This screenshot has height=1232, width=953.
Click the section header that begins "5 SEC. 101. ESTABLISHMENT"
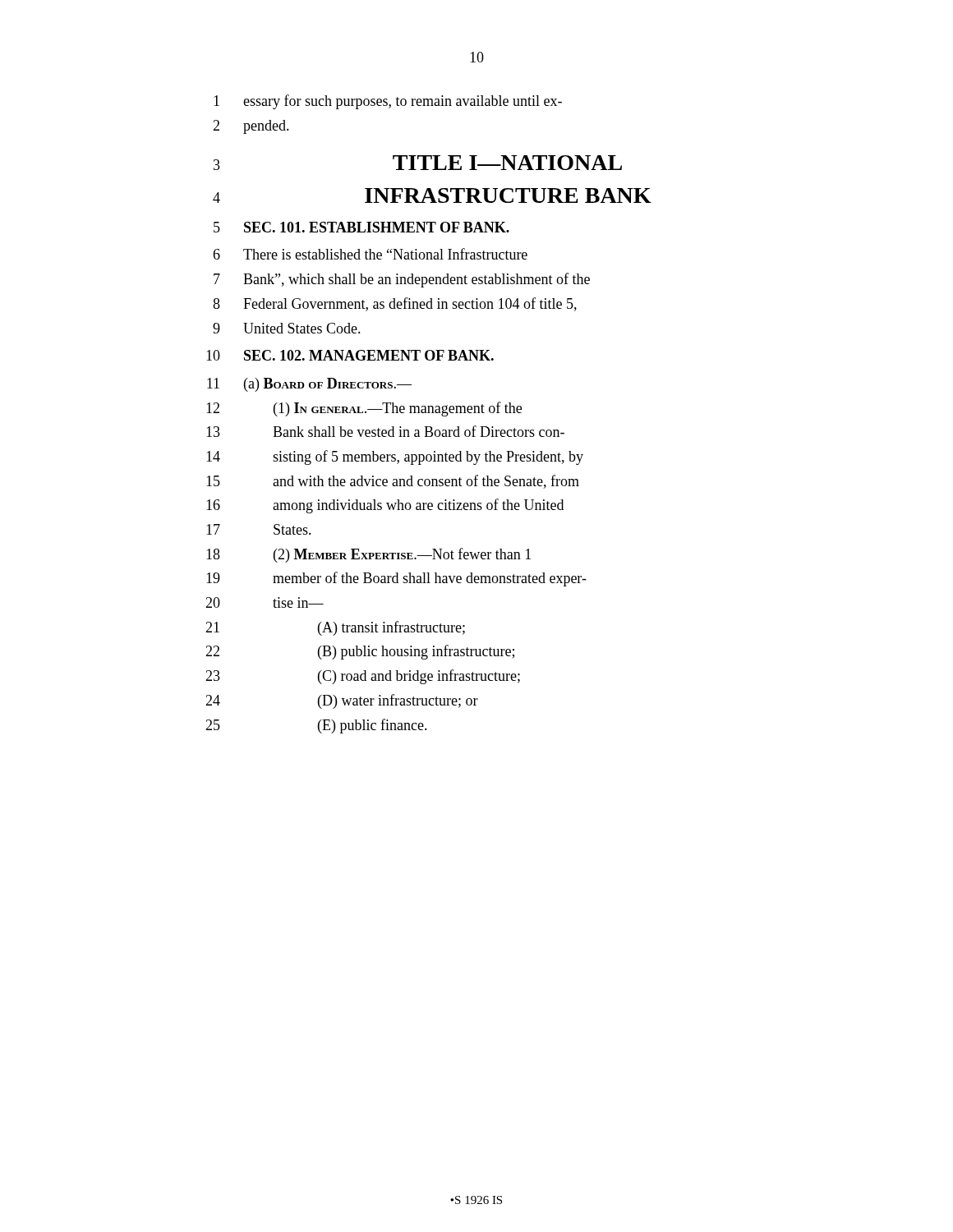tap(476, 228)
